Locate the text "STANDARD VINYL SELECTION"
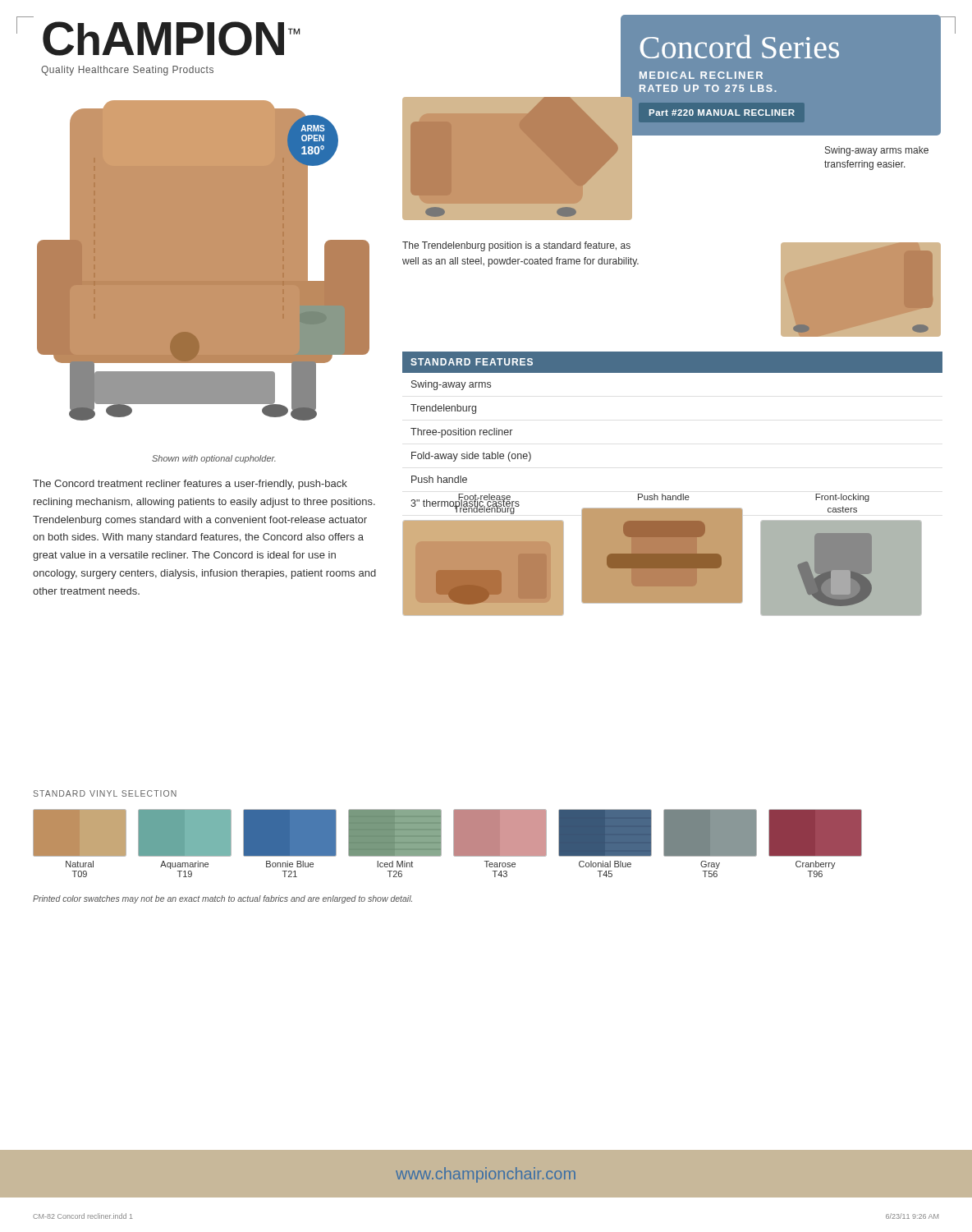This screenshot has height=1232, width=972. coord(105,793)
